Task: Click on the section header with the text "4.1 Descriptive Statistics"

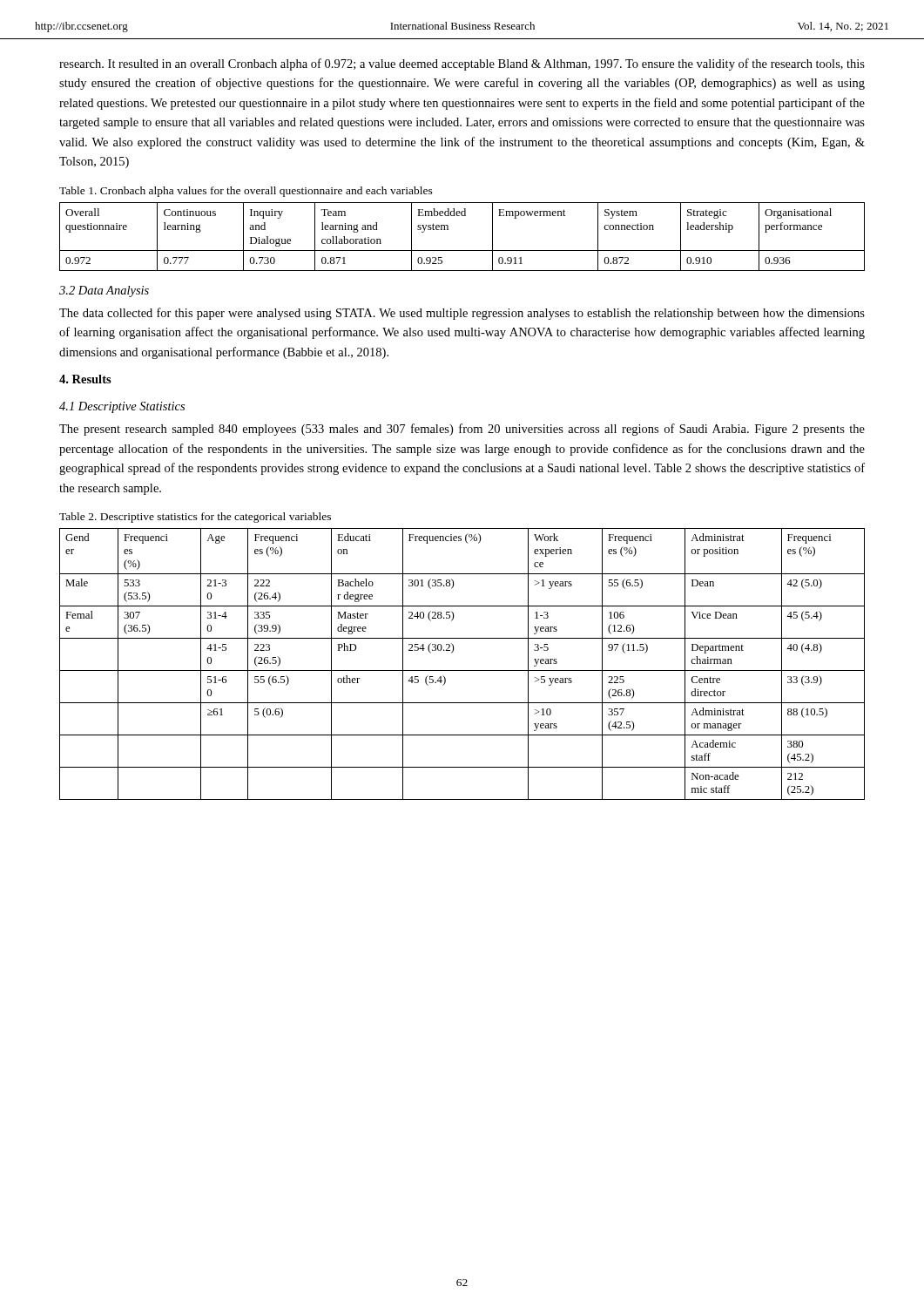Action: [x=122, y=407]
